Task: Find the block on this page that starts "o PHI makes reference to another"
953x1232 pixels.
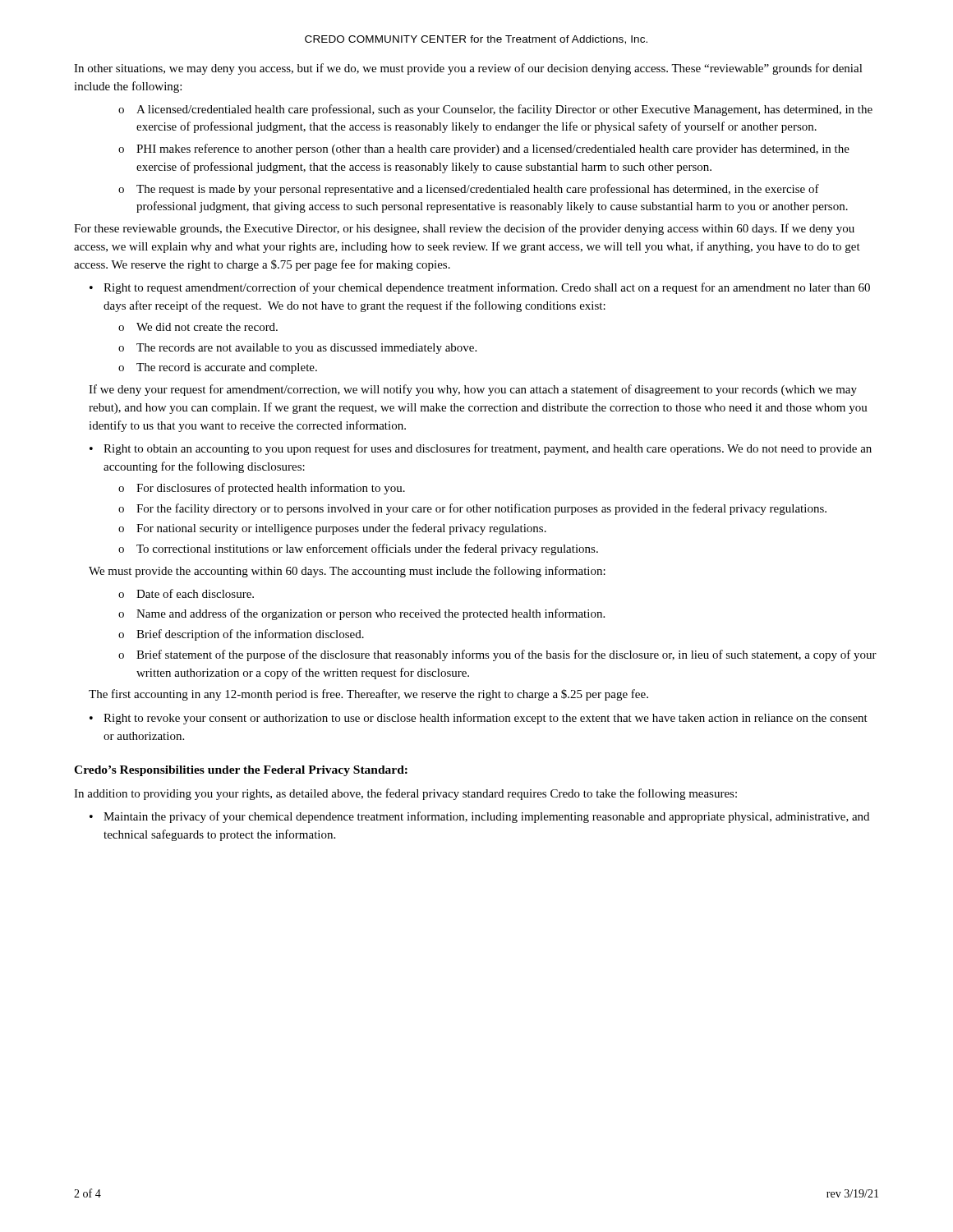Action: pyautogui.click(x=499, y=158)
